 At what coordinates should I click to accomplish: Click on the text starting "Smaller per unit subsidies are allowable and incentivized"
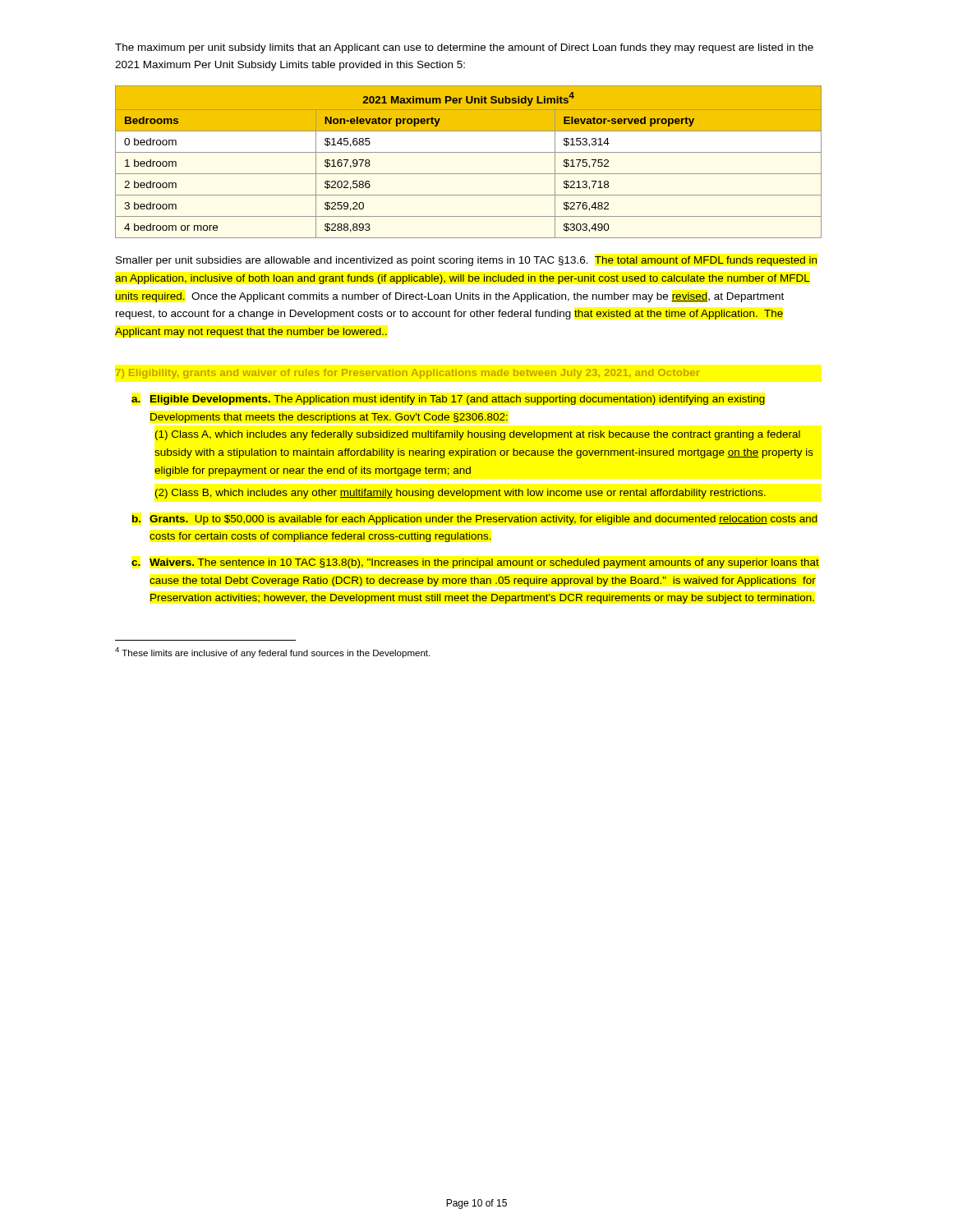tap(466, 296)
